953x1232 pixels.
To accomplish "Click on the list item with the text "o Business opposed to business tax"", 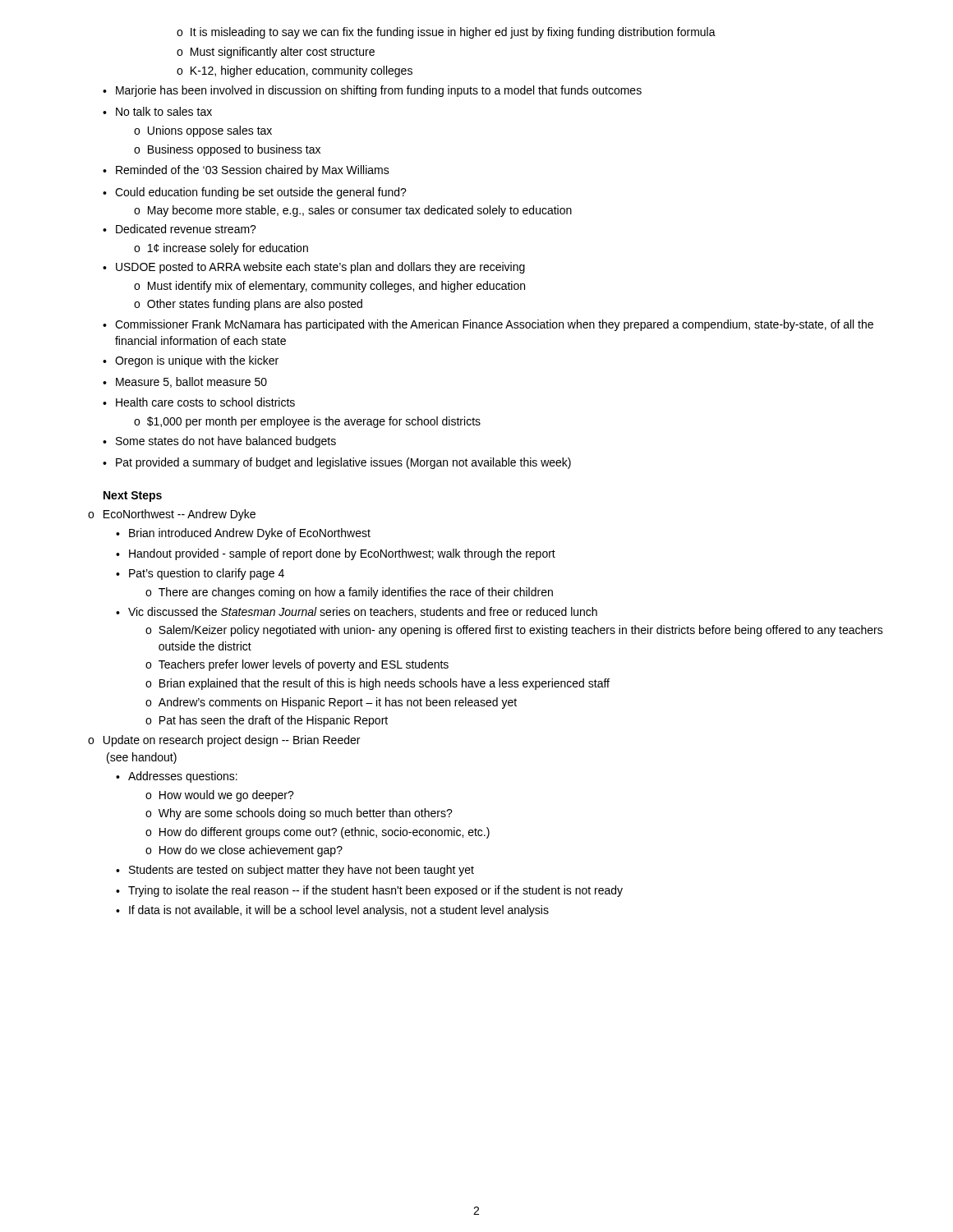I will click(227, 150).
